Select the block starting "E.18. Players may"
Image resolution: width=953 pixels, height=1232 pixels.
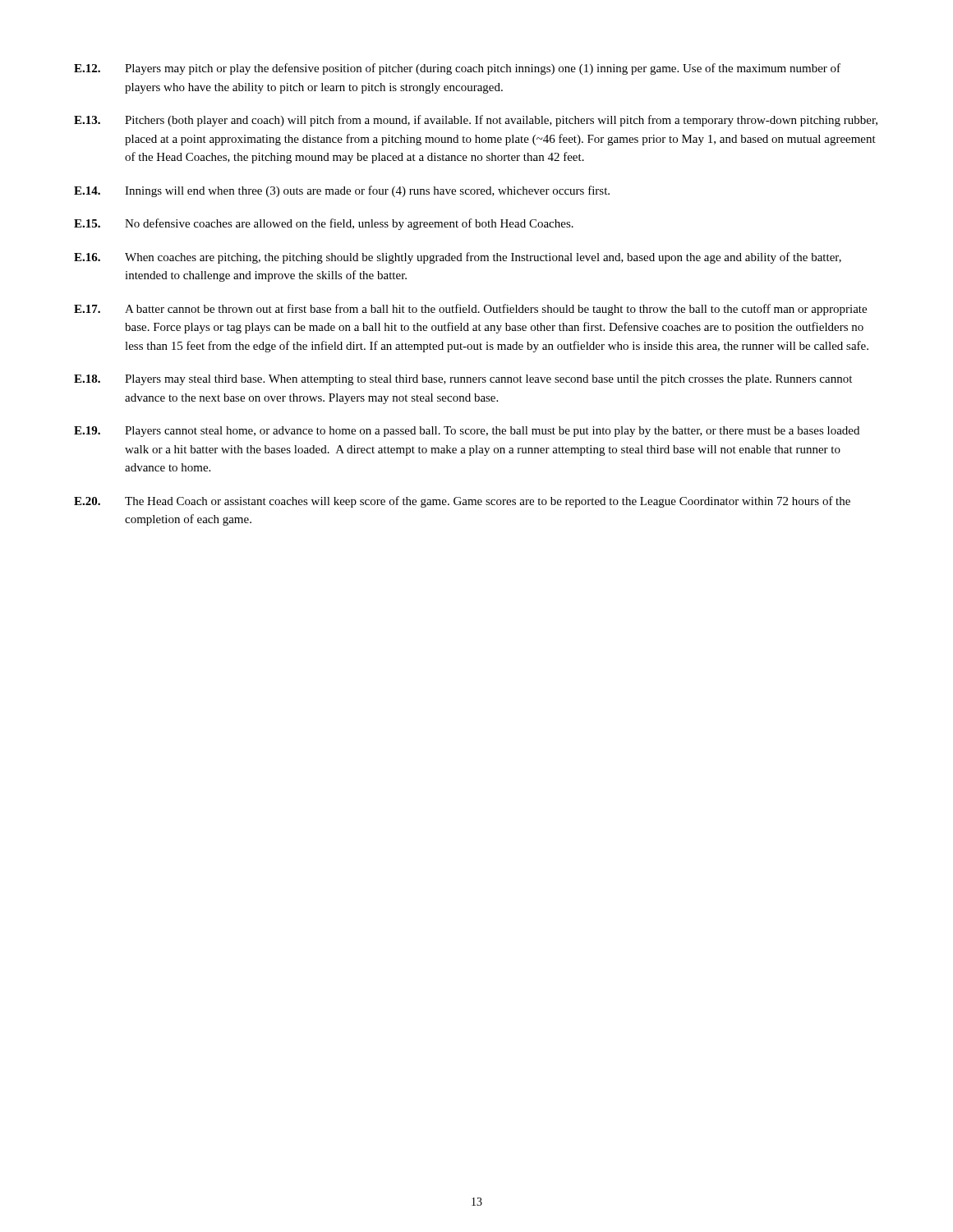point(476,388)
